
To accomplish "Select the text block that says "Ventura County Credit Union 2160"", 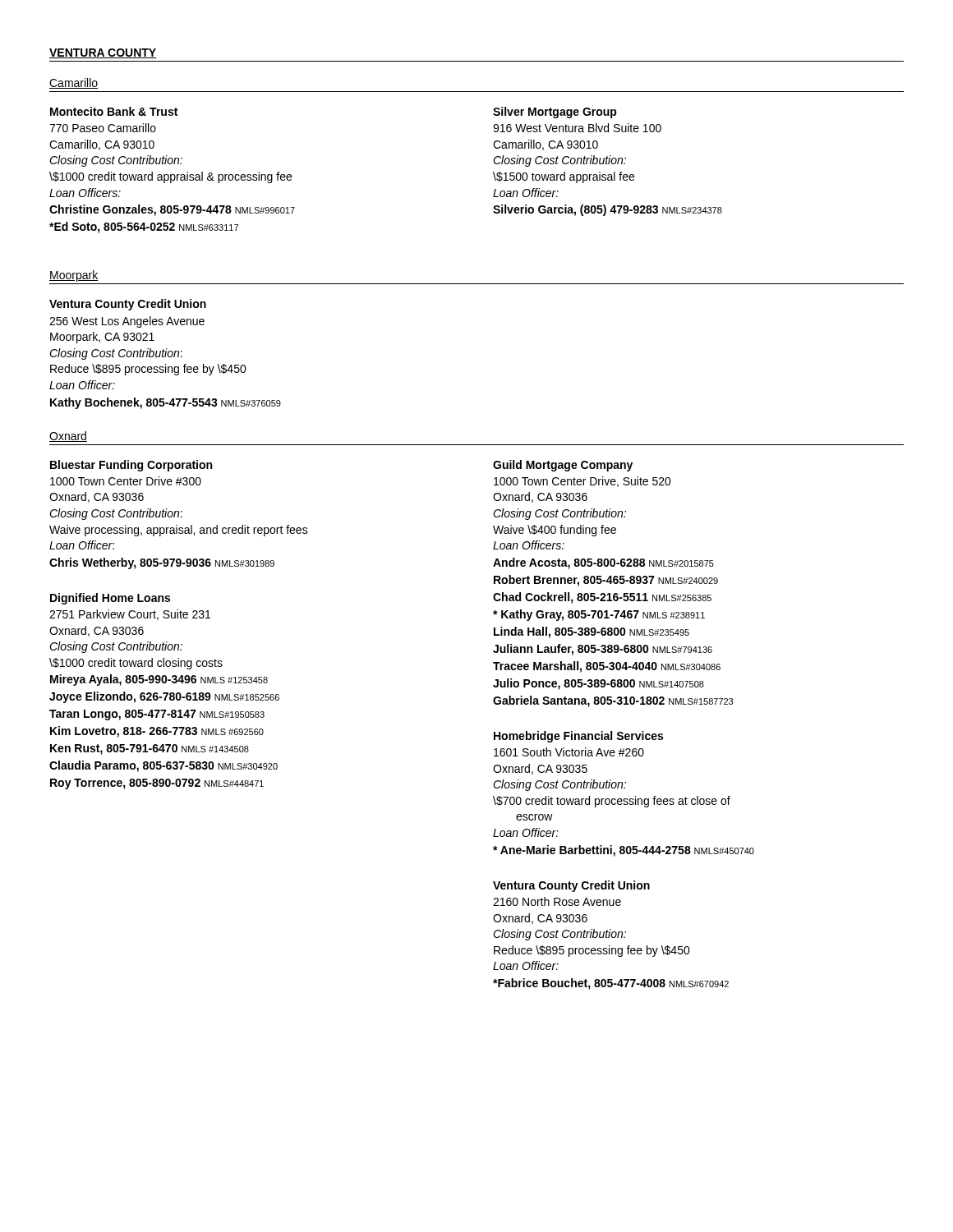I will pos(571,886).
